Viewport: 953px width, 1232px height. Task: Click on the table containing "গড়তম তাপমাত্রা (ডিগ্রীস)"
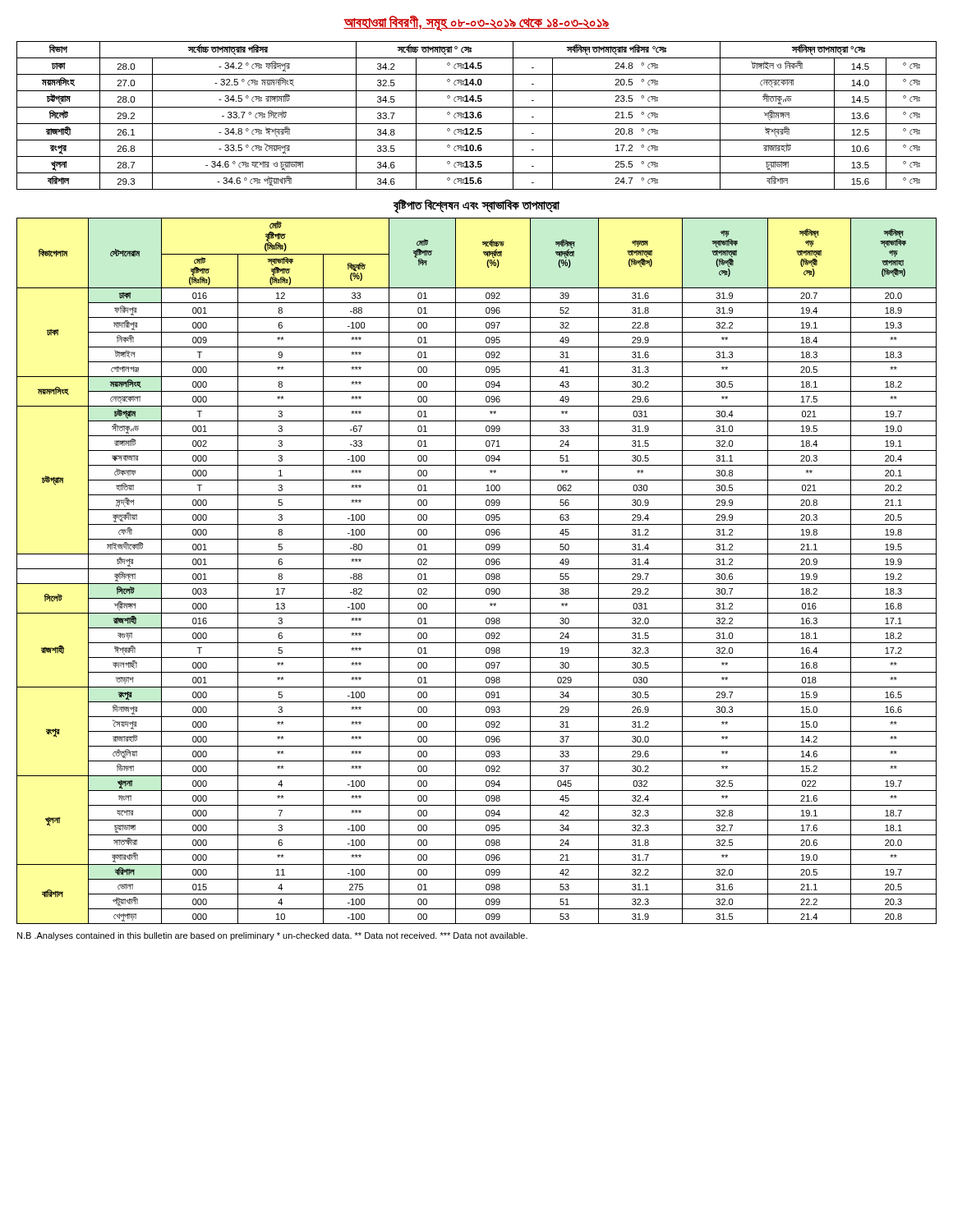tap(476, 571)
